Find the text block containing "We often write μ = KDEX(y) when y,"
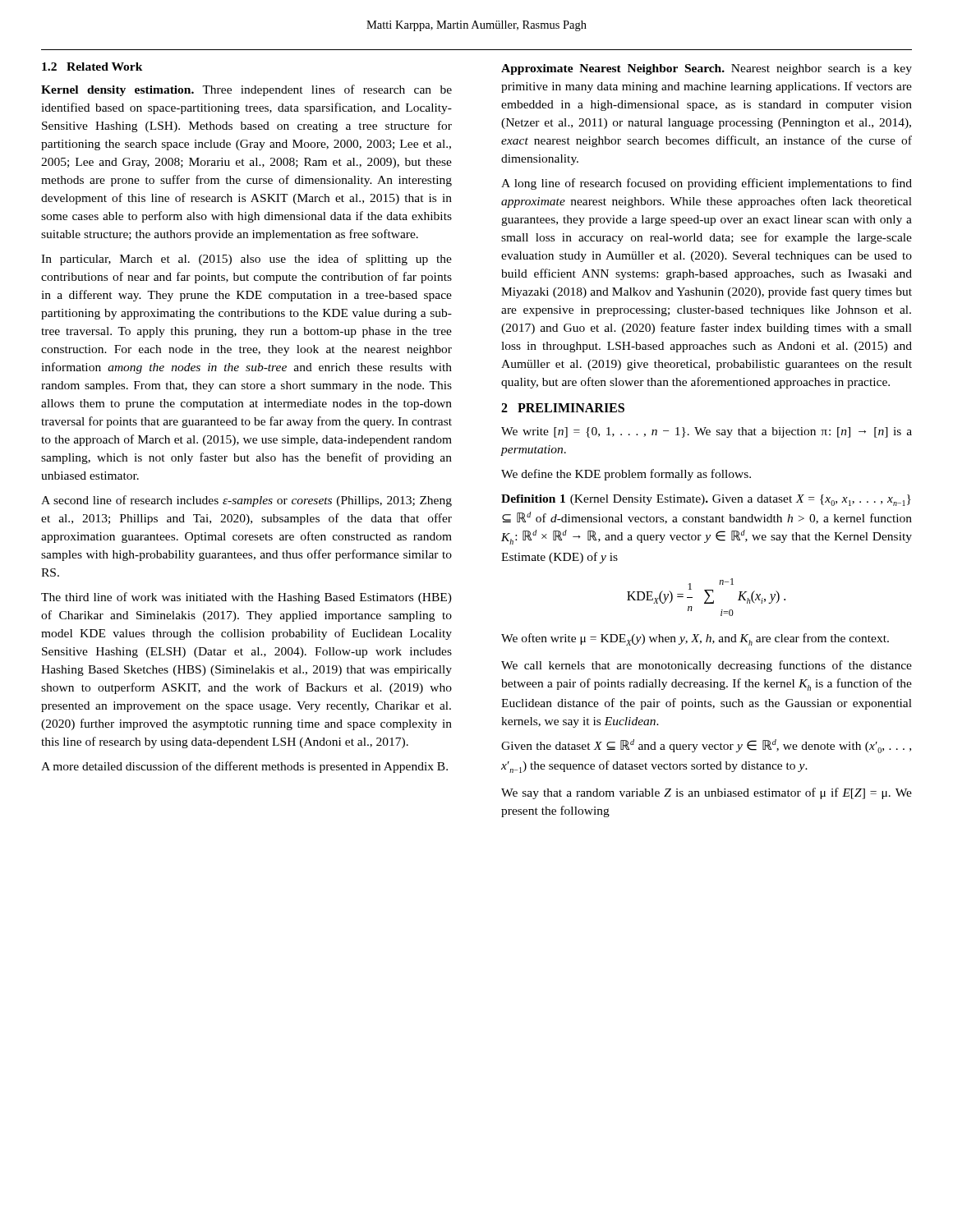This screenshot has height=1232, width=953. (695, 639)
